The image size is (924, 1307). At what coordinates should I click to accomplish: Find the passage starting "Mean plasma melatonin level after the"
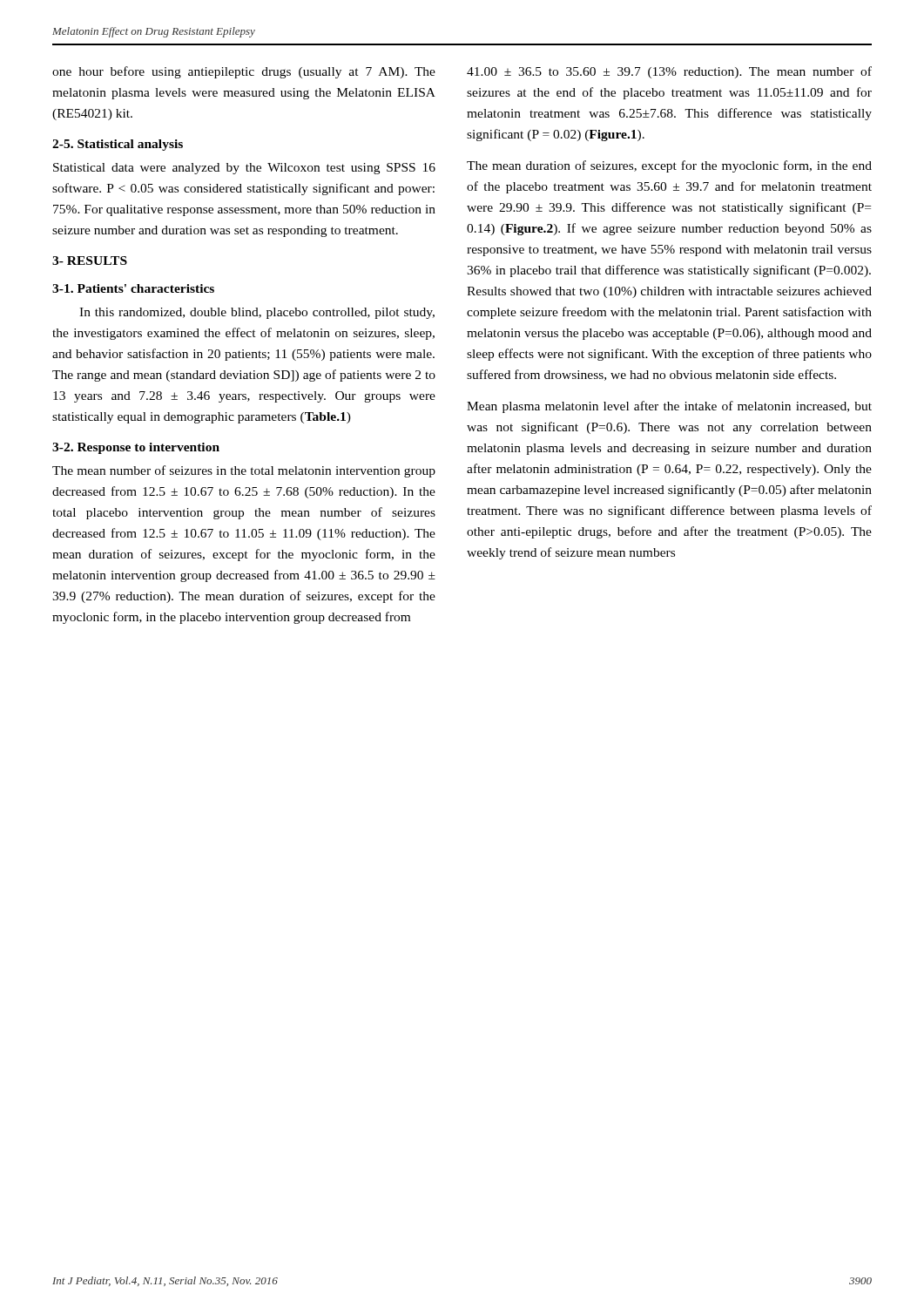click(669, 479)
